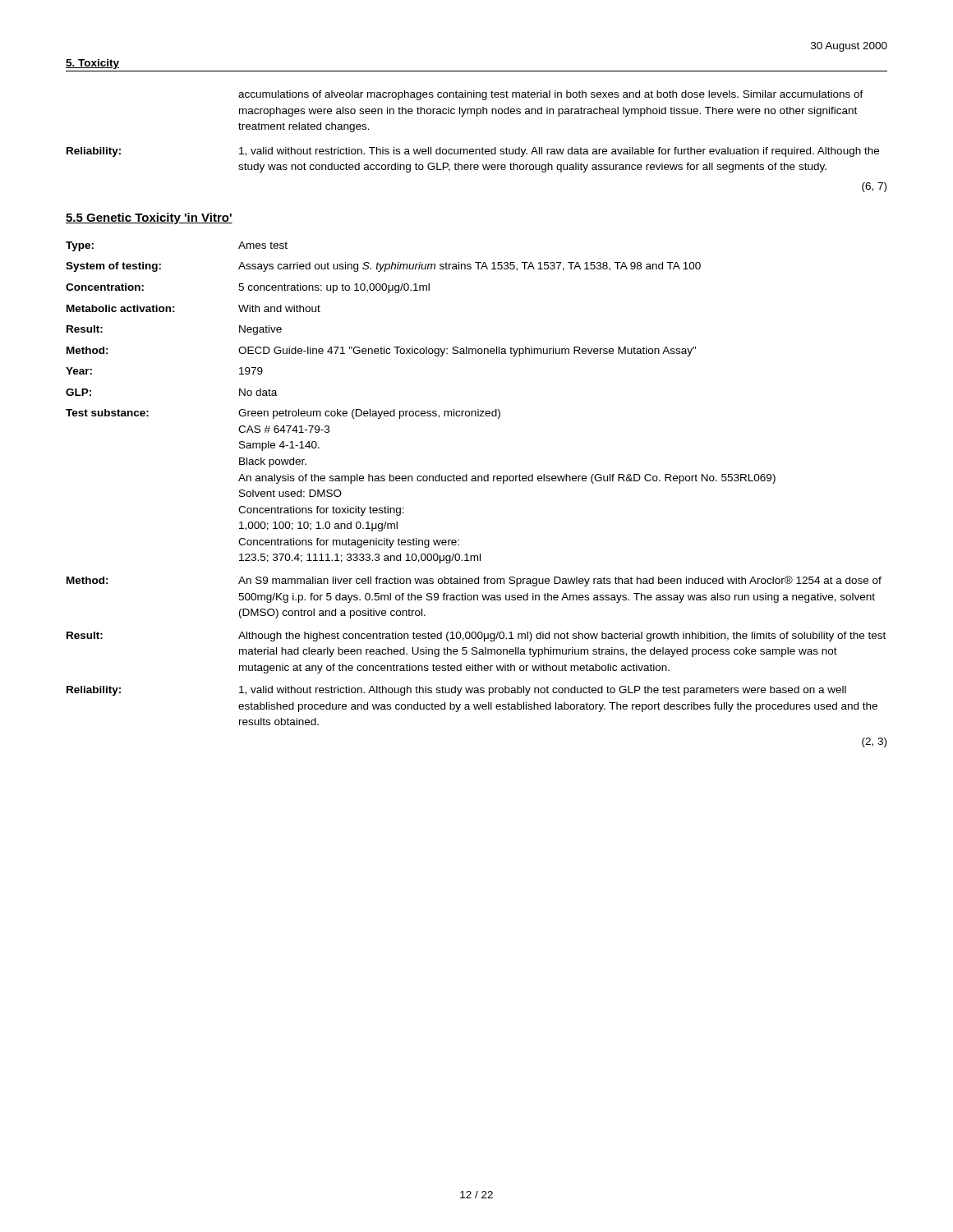Click on the element starting "Concentration: 5 concentrations: up to"
The width and height of the screenshot is (953, 1232).
pyautogui.click(x=248, y=288)
